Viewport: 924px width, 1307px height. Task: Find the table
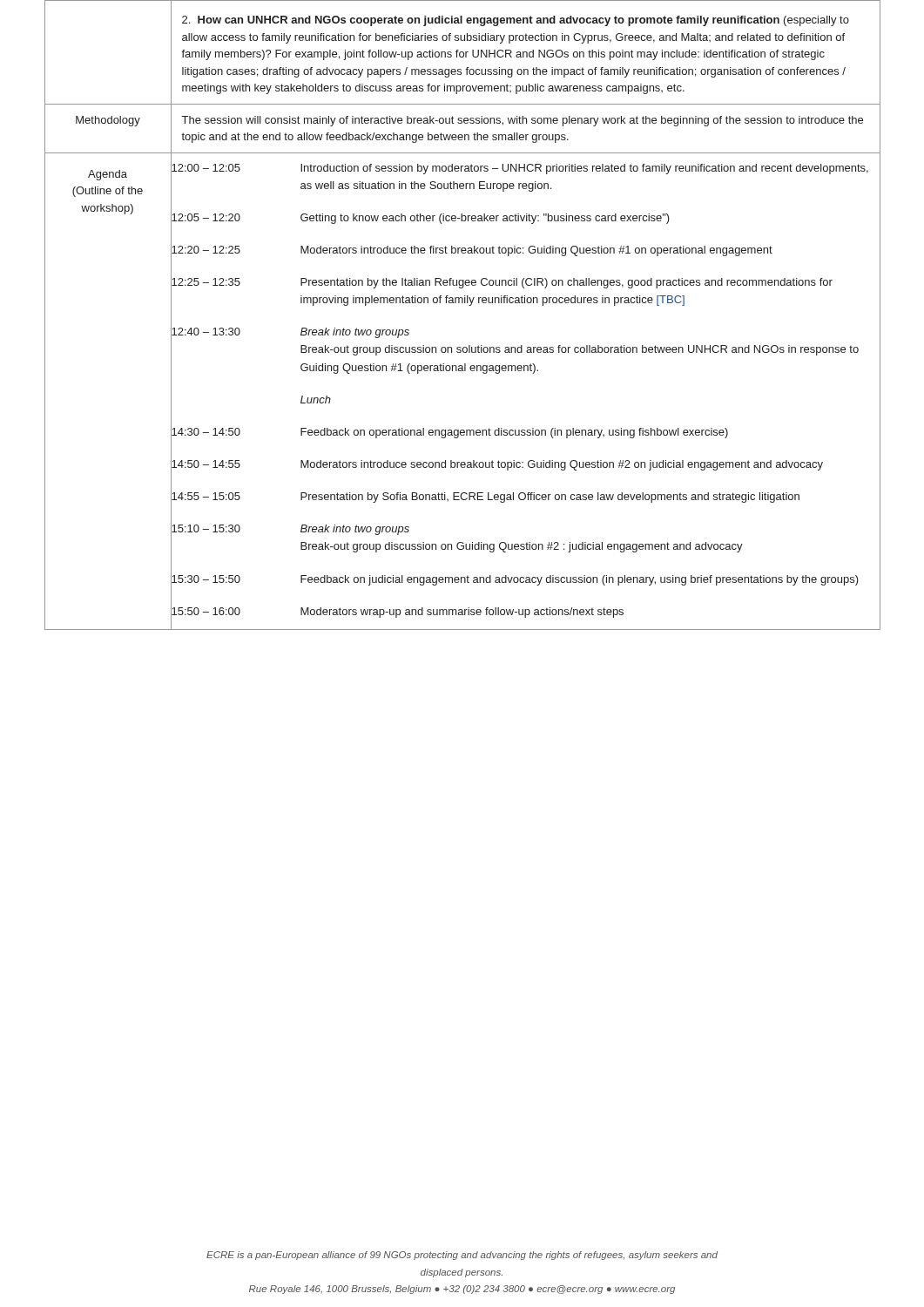pos(462,315)
